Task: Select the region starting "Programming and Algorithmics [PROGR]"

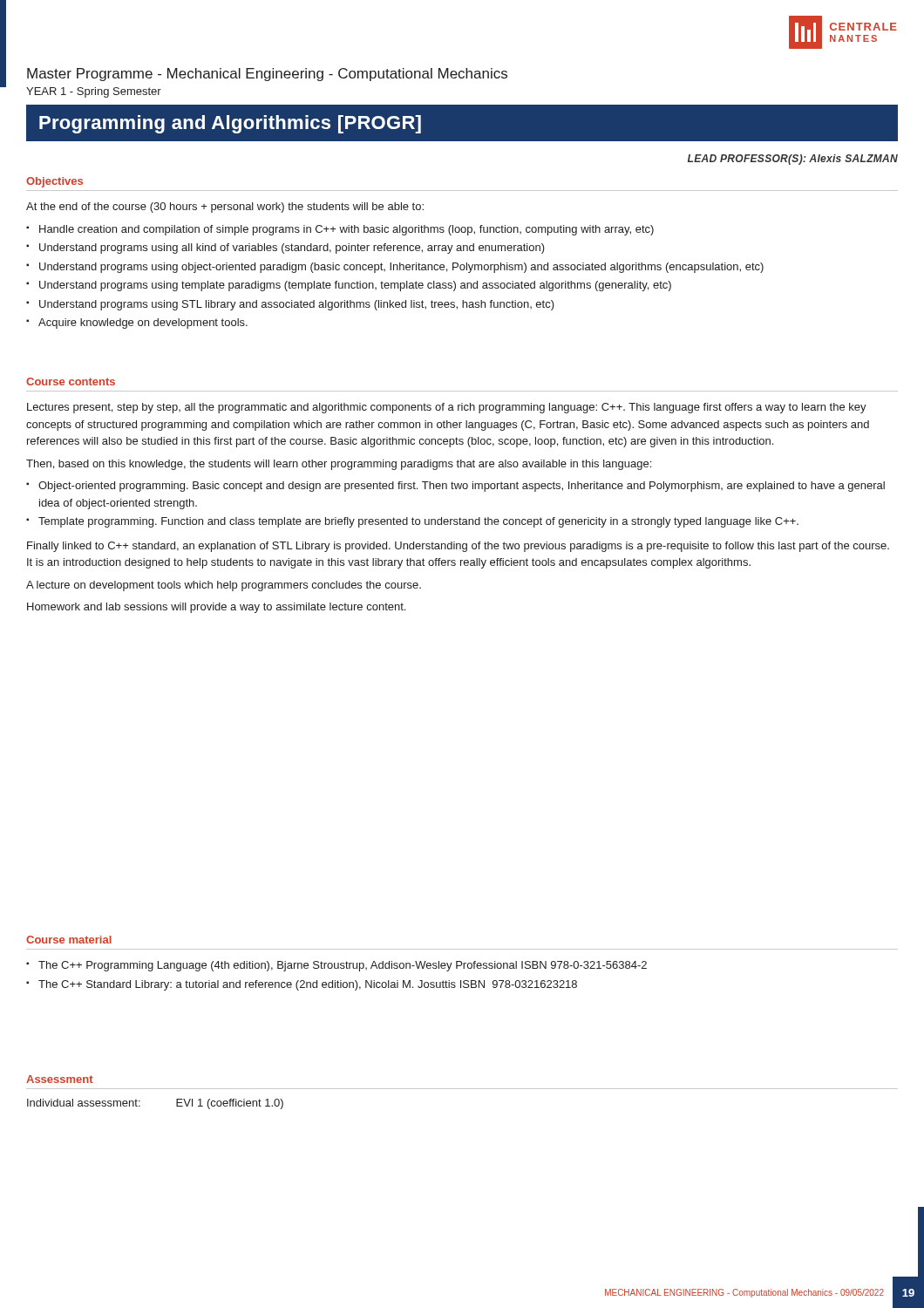Action: pos(462,123)
